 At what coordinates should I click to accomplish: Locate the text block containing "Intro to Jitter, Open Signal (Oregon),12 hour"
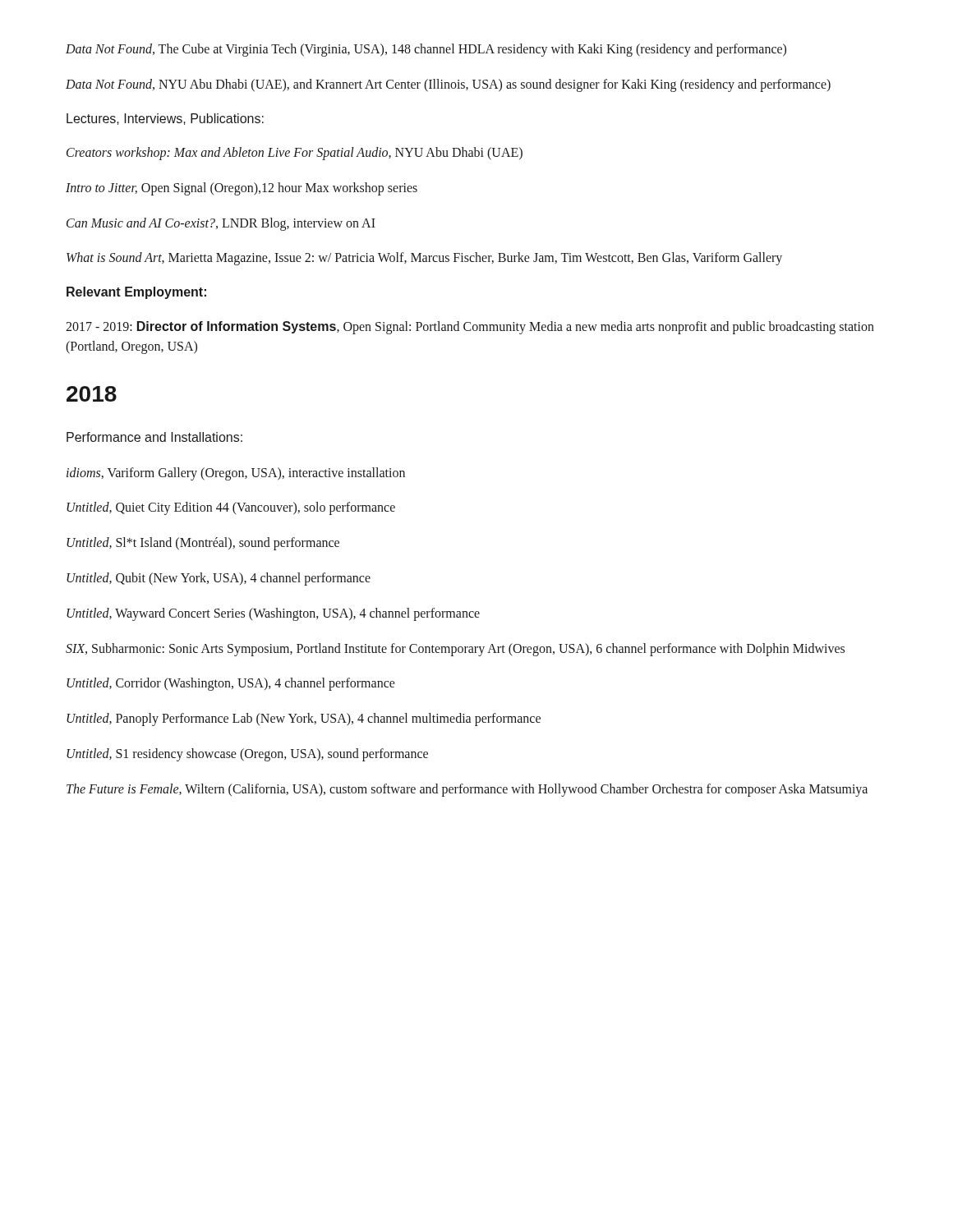[x=242, y=189]
